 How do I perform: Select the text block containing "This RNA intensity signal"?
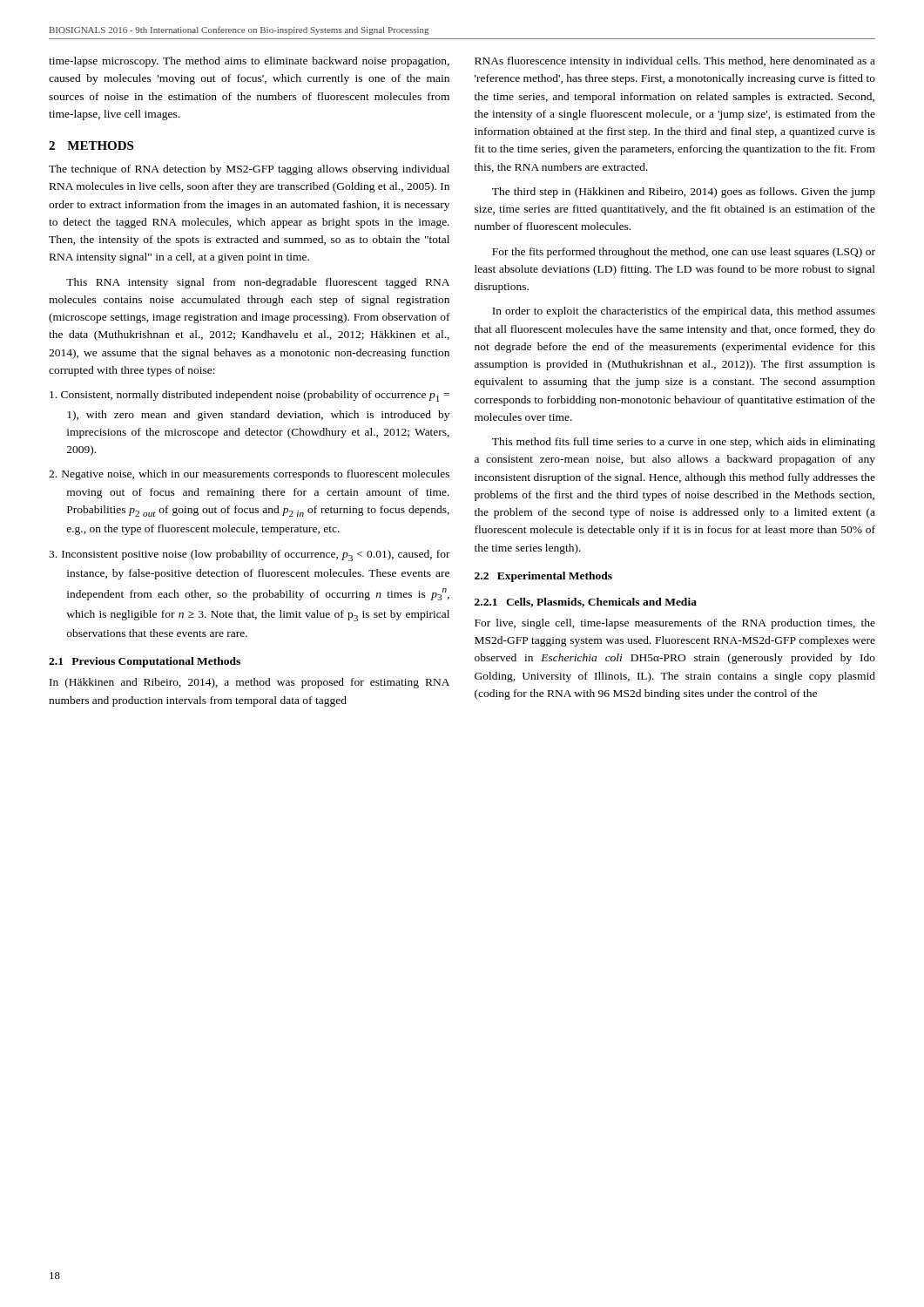coord(249,326)
